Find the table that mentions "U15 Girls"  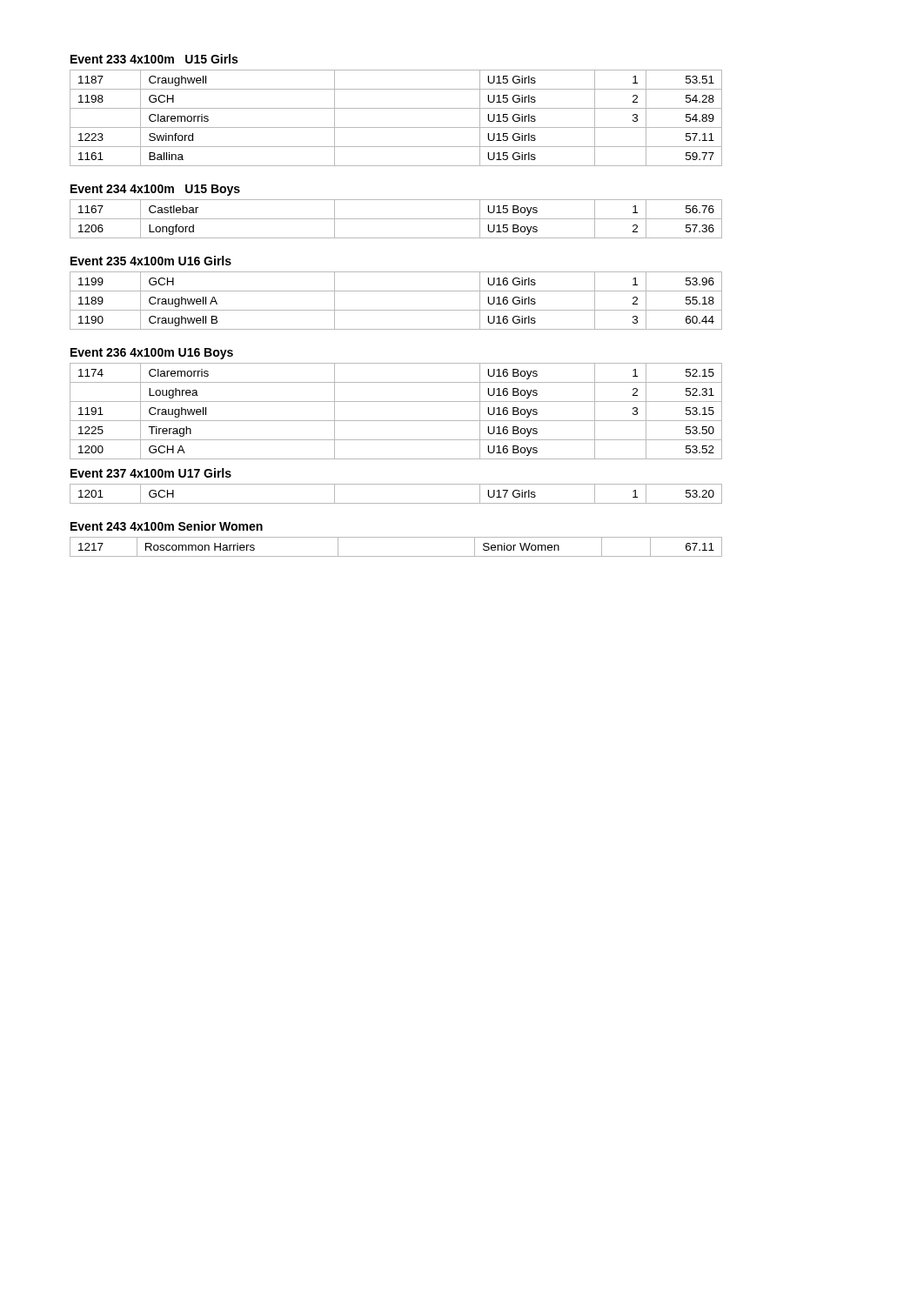tap(462, 118)
